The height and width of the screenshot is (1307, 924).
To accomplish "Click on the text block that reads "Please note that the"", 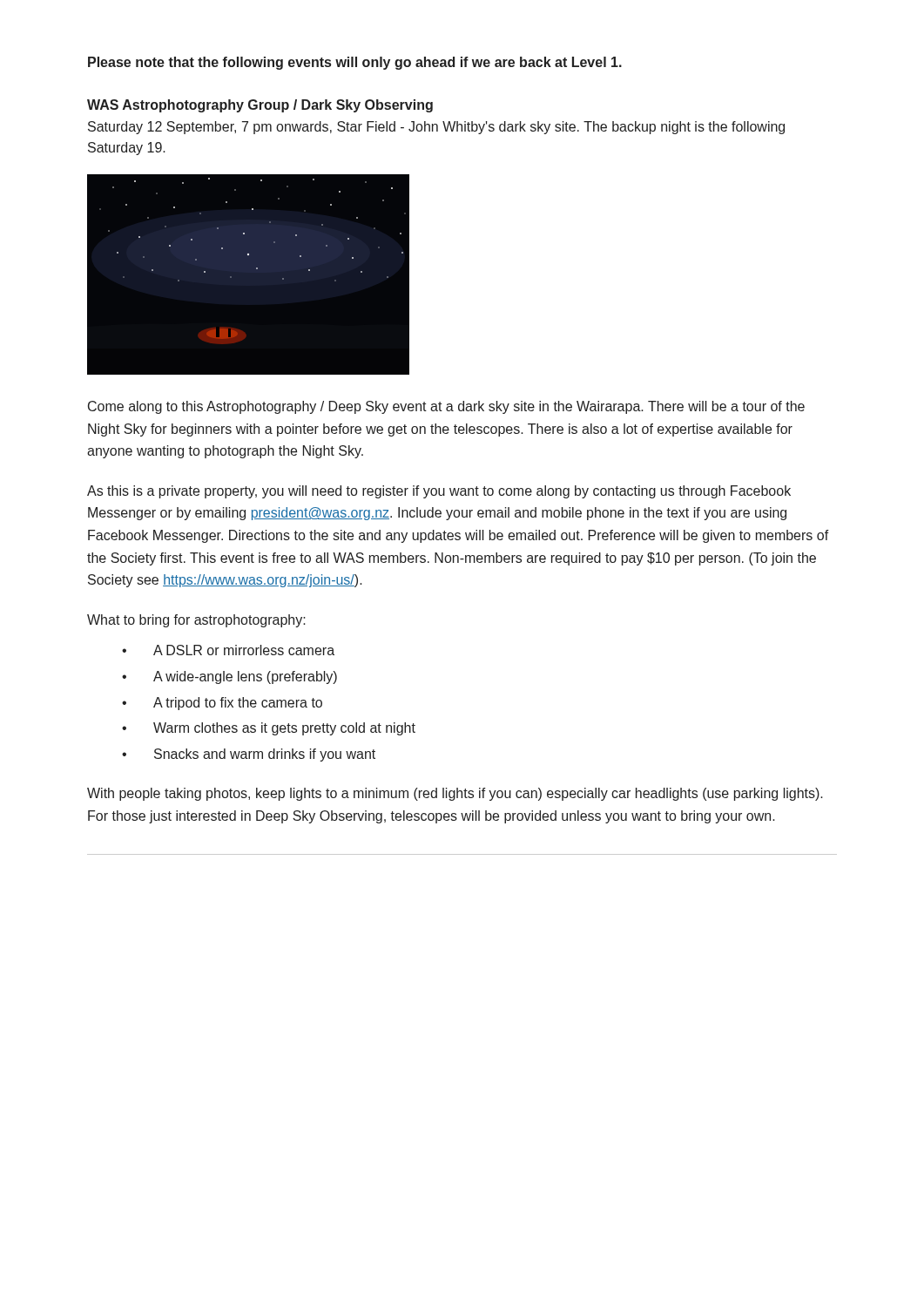I will tap(355, 62).
